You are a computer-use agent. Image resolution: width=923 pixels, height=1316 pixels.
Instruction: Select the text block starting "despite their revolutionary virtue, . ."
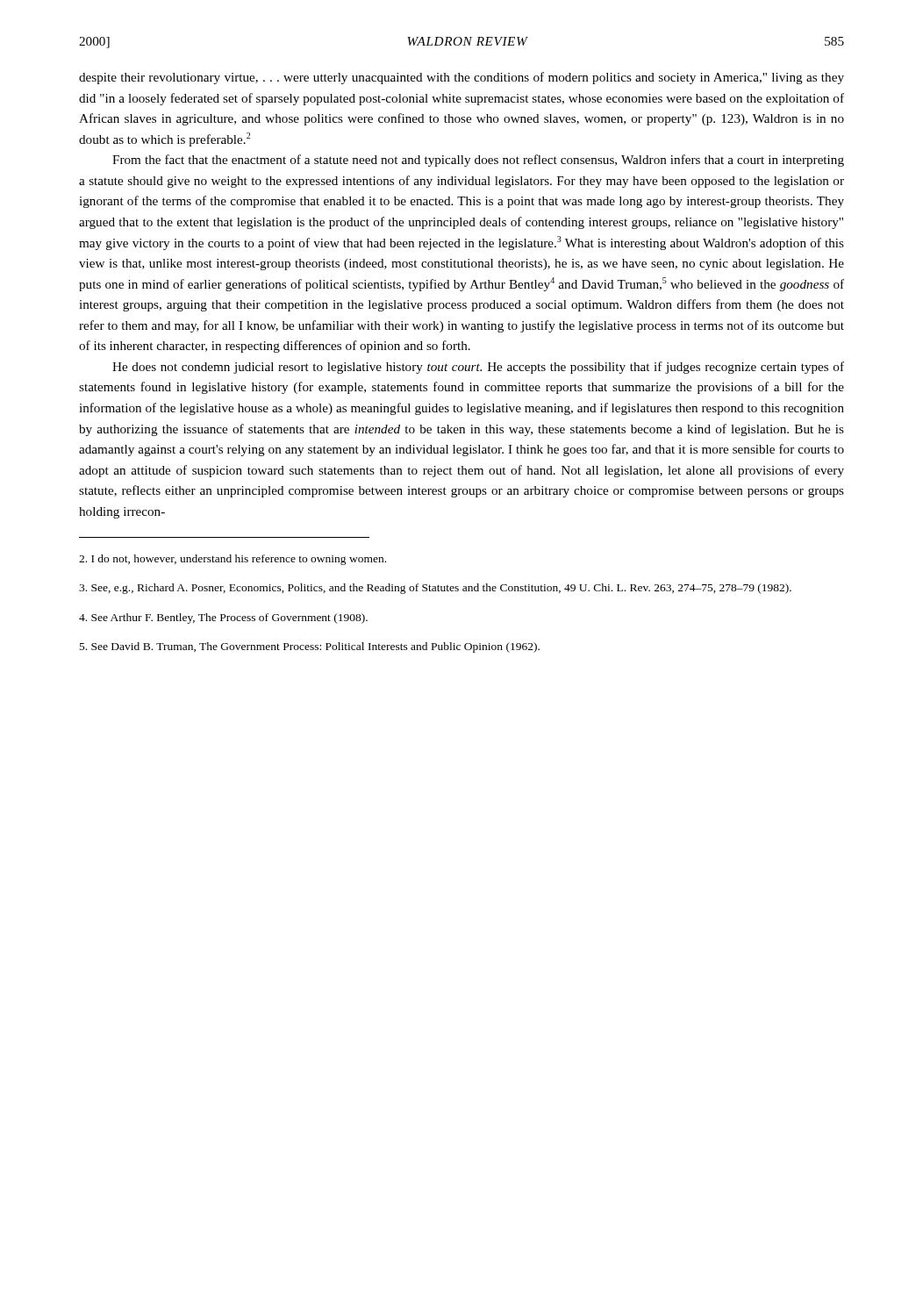coord(462,108)
